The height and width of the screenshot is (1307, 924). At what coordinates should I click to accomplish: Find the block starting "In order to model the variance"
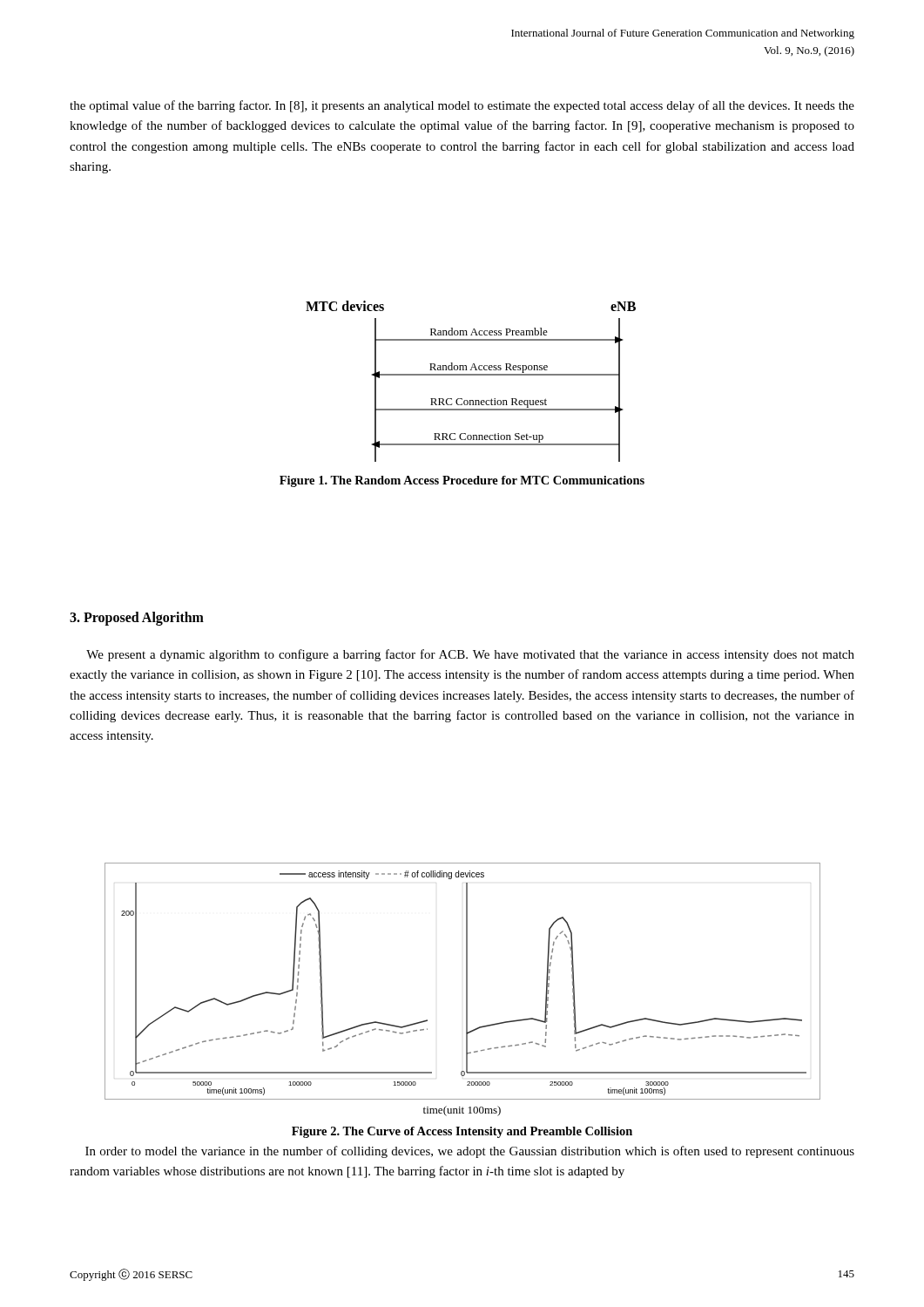462,1161
